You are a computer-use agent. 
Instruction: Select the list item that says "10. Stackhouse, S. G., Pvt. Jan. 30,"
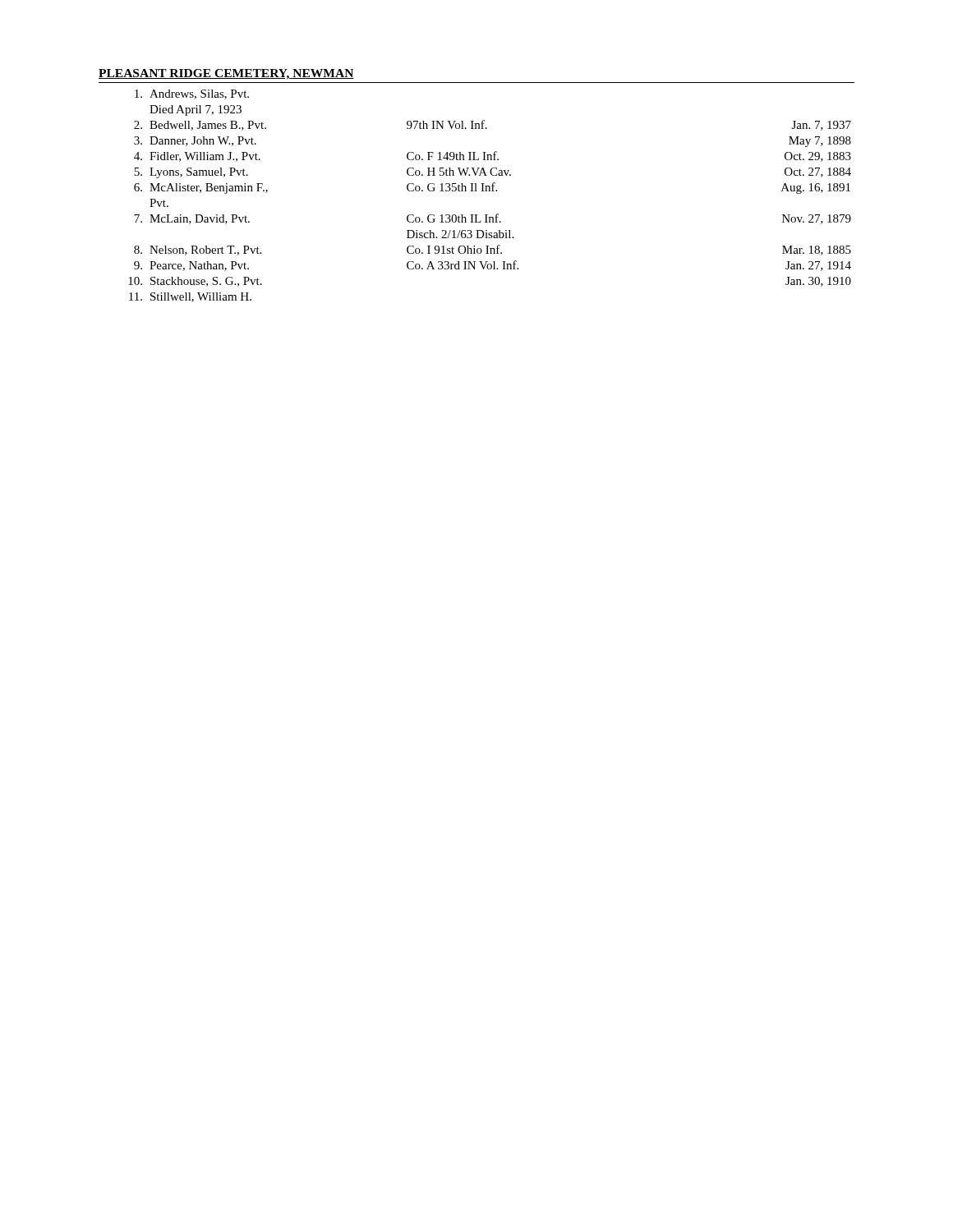pos(194,281)
